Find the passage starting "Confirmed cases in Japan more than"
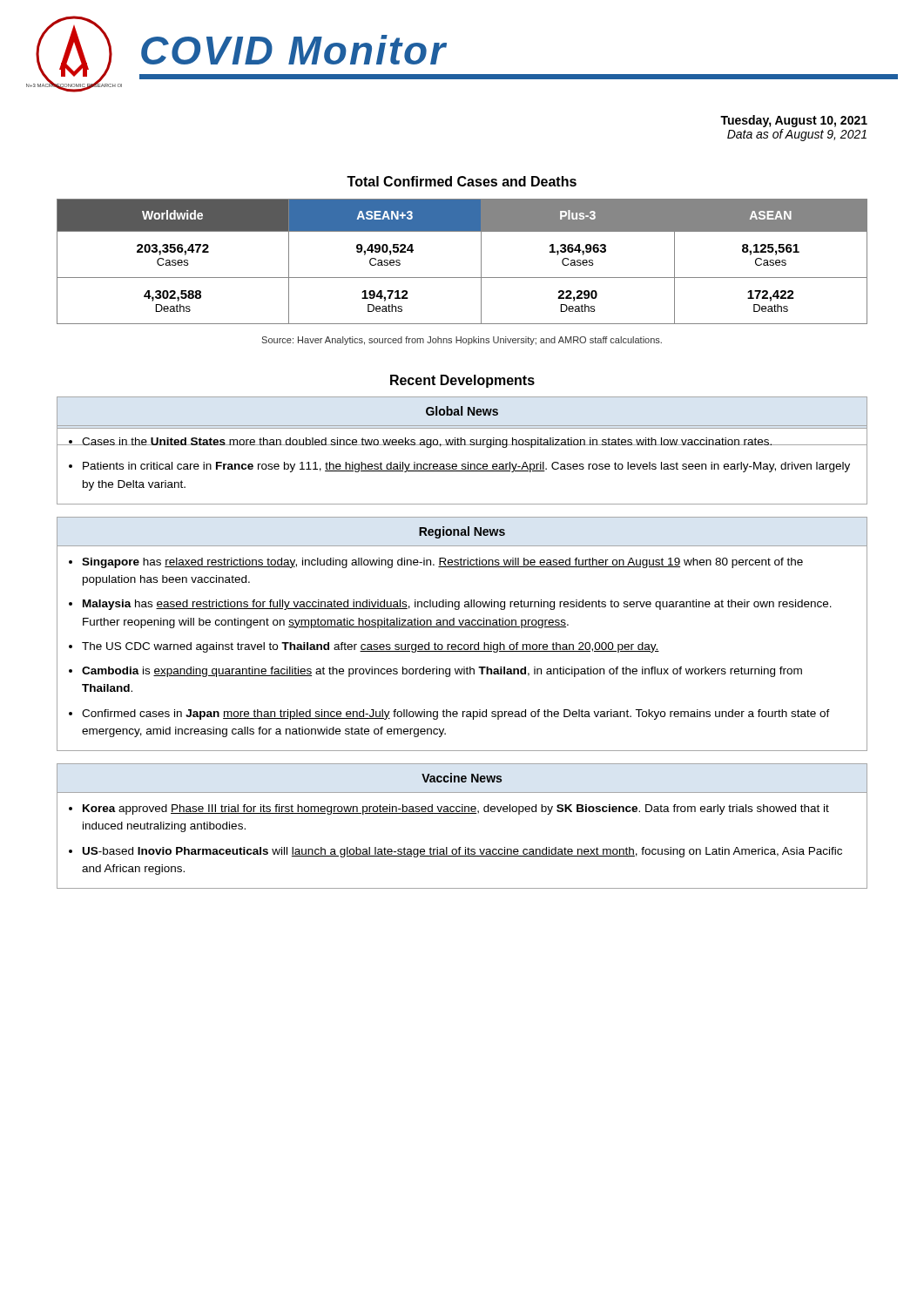Viewport: 924px width, 1307px height. point(456,722)
